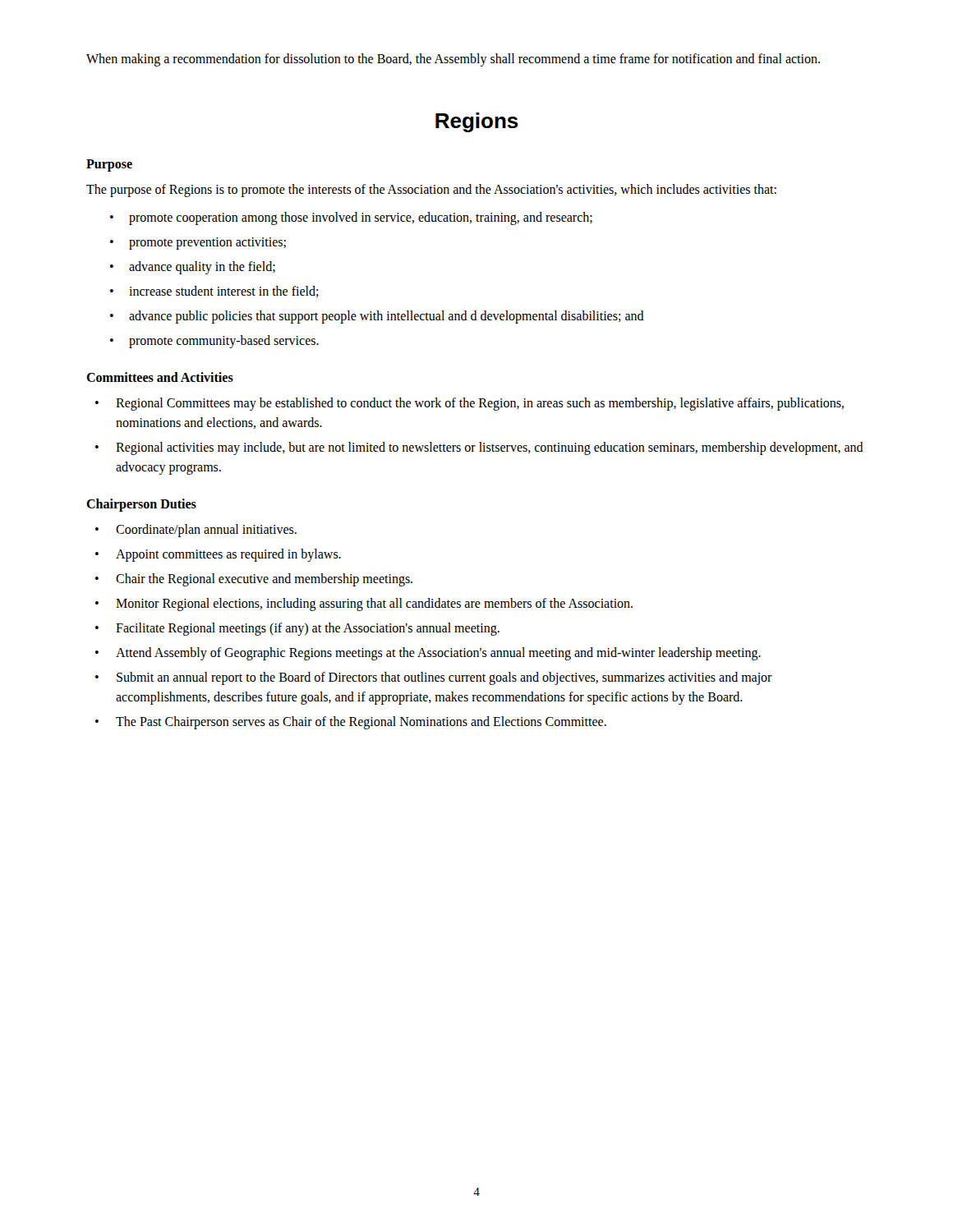The image size is (953, 1232).
Task: Locate the element starting "Chairperson Duties"
Action: [x=141, y=504]
